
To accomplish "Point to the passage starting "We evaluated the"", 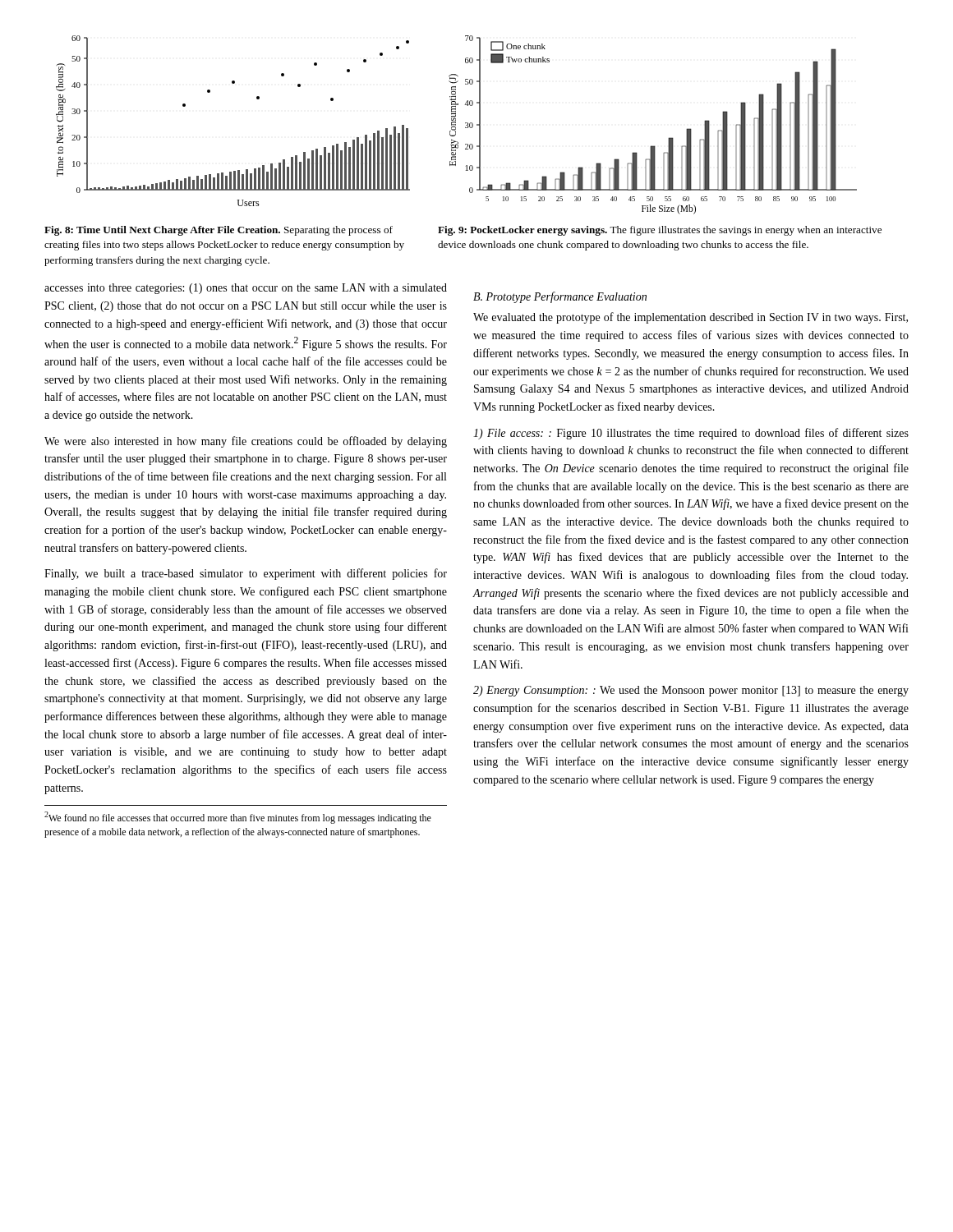I will click(691, 362).
